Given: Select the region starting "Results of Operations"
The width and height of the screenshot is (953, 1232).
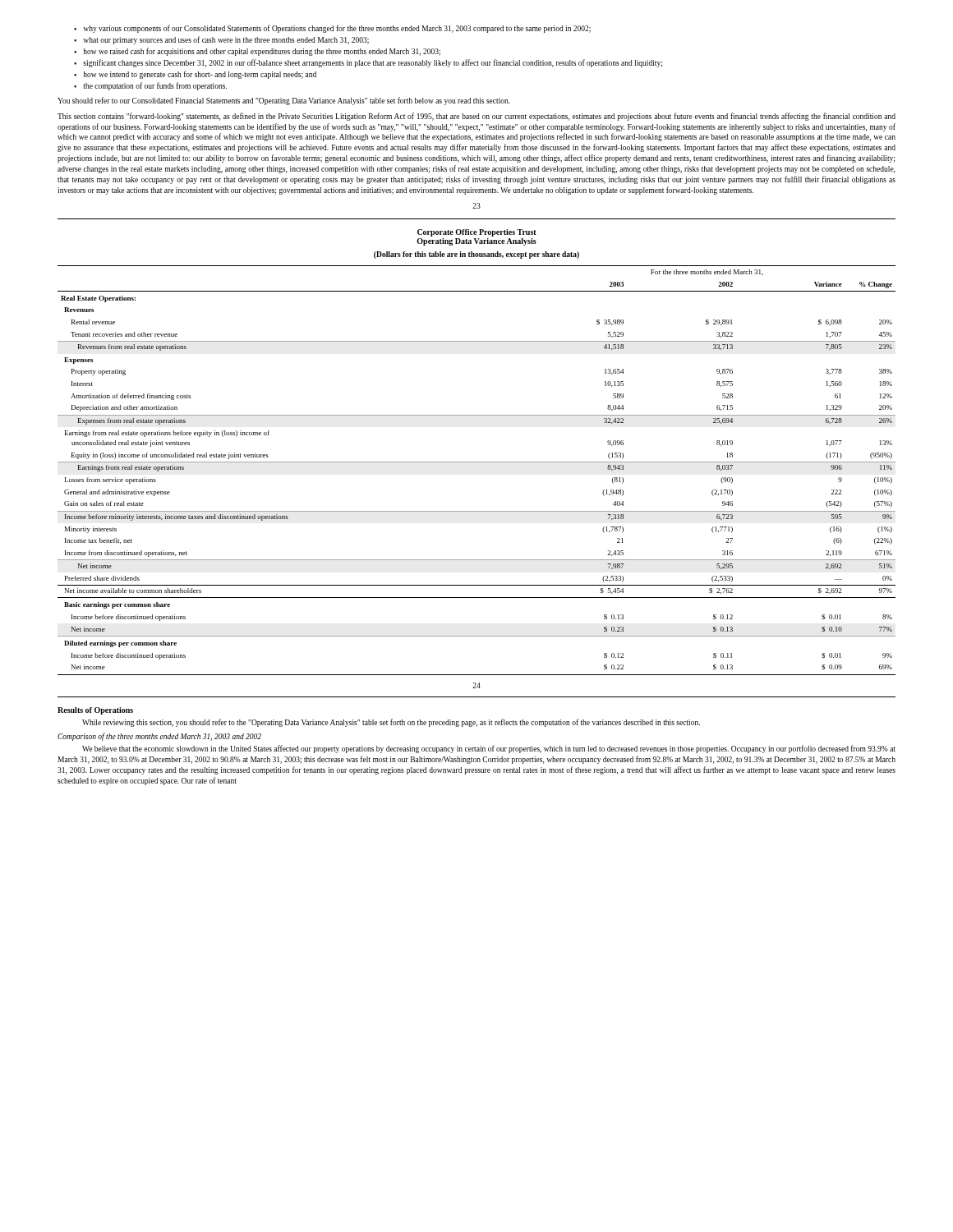Looking at the screenshot, I should point(95,710).
